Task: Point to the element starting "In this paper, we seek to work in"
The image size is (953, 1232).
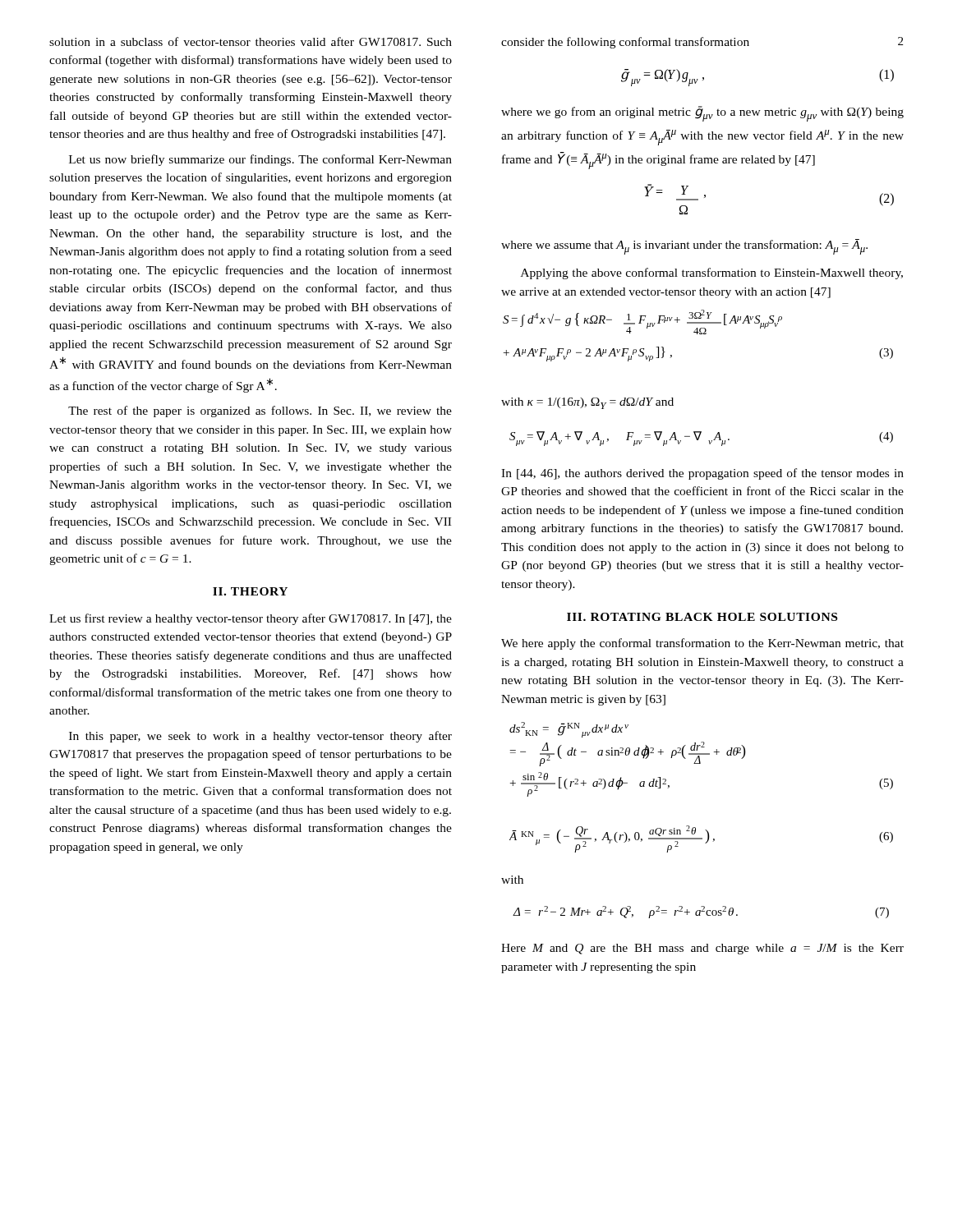Action: click(x=251, y=791)
